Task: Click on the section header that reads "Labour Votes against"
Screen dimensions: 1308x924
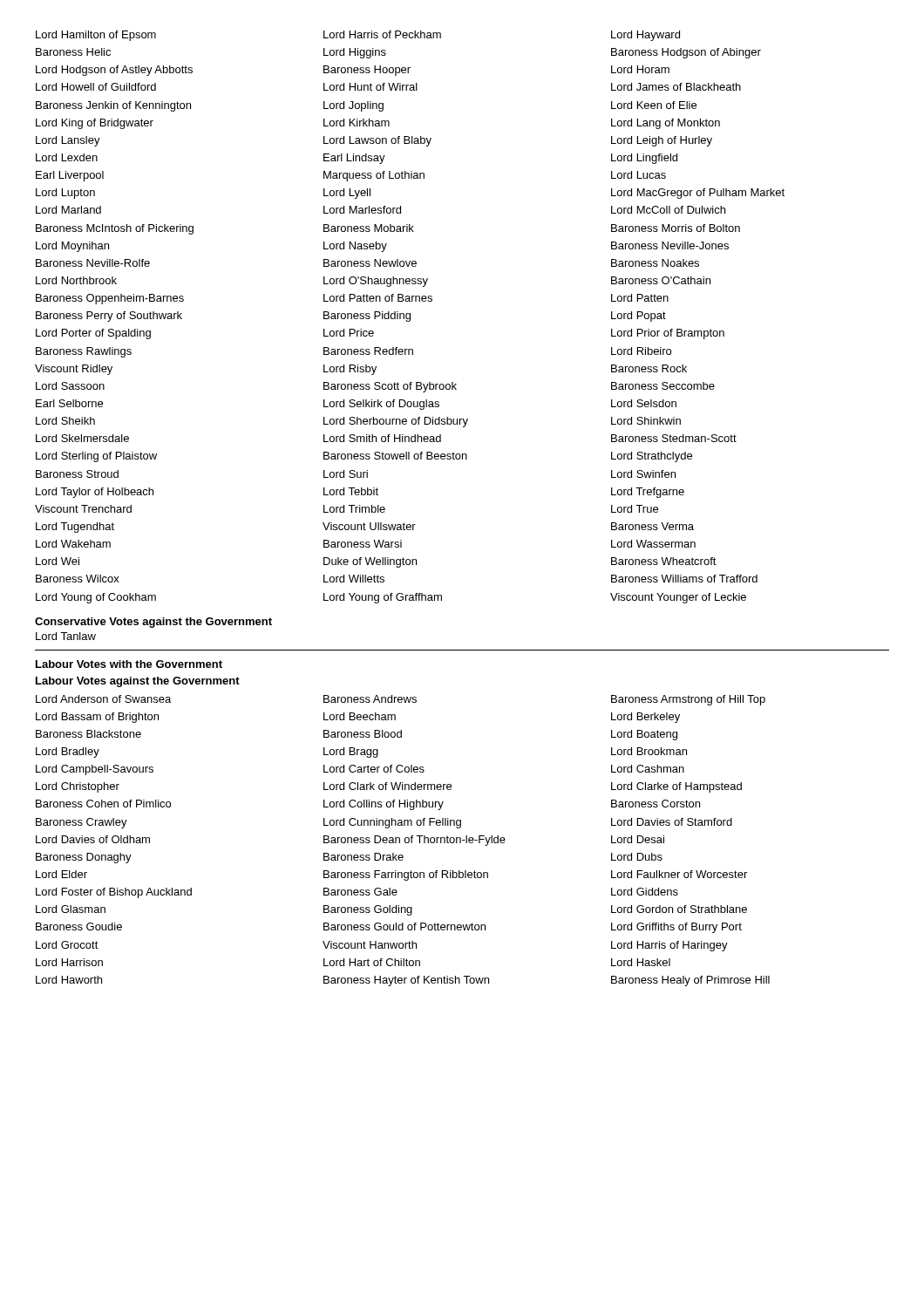Action: (x=137, y=680)
